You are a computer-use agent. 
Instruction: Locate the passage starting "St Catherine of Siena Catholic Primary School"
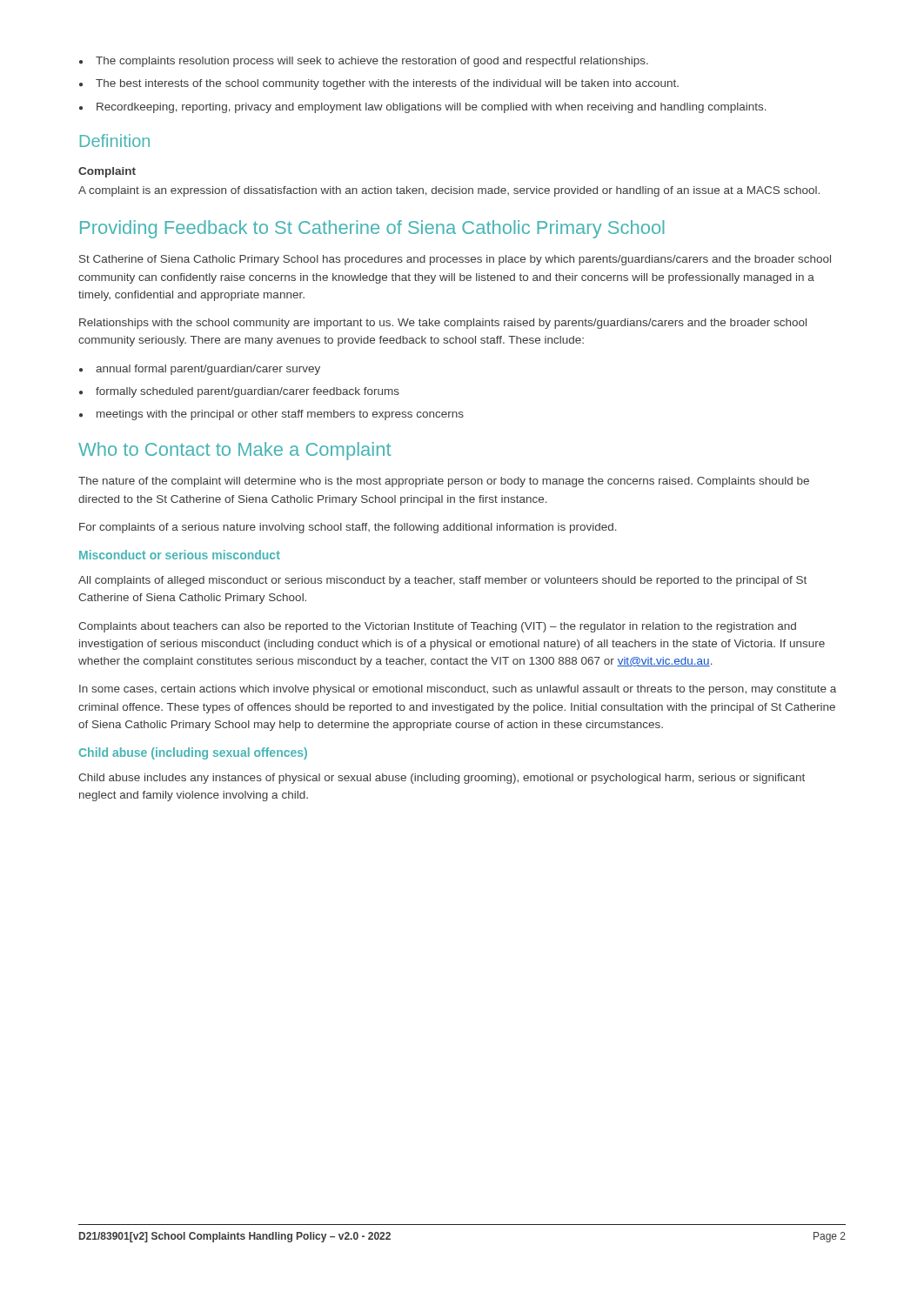462,277
